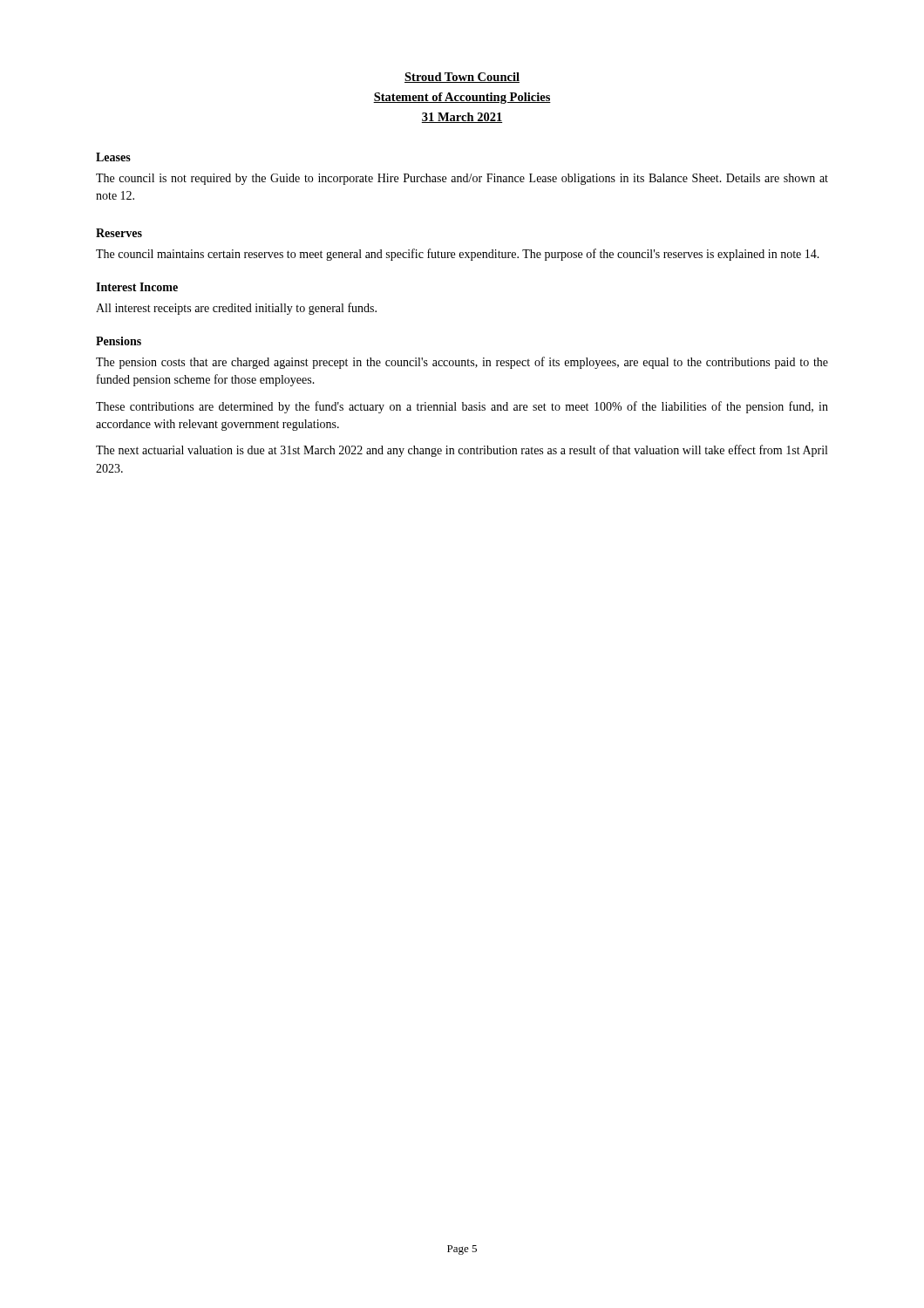This screenshot has height=1308, width=924.
Task: Find the text block starting "Interest Income"
Action: [x=137, y=287]
